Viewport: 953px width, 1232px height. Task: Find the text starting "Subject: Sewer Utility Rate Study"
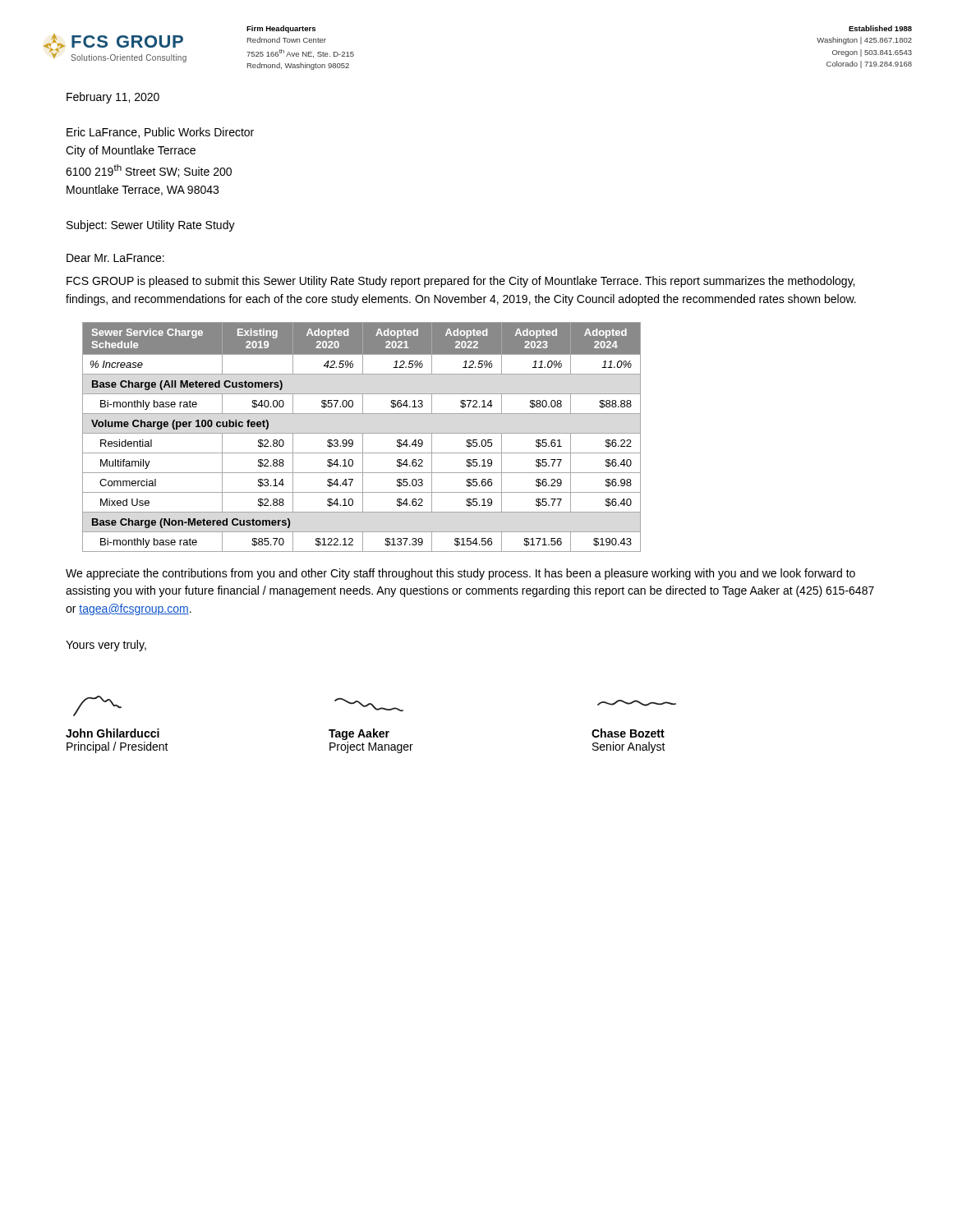click(150, 225)
